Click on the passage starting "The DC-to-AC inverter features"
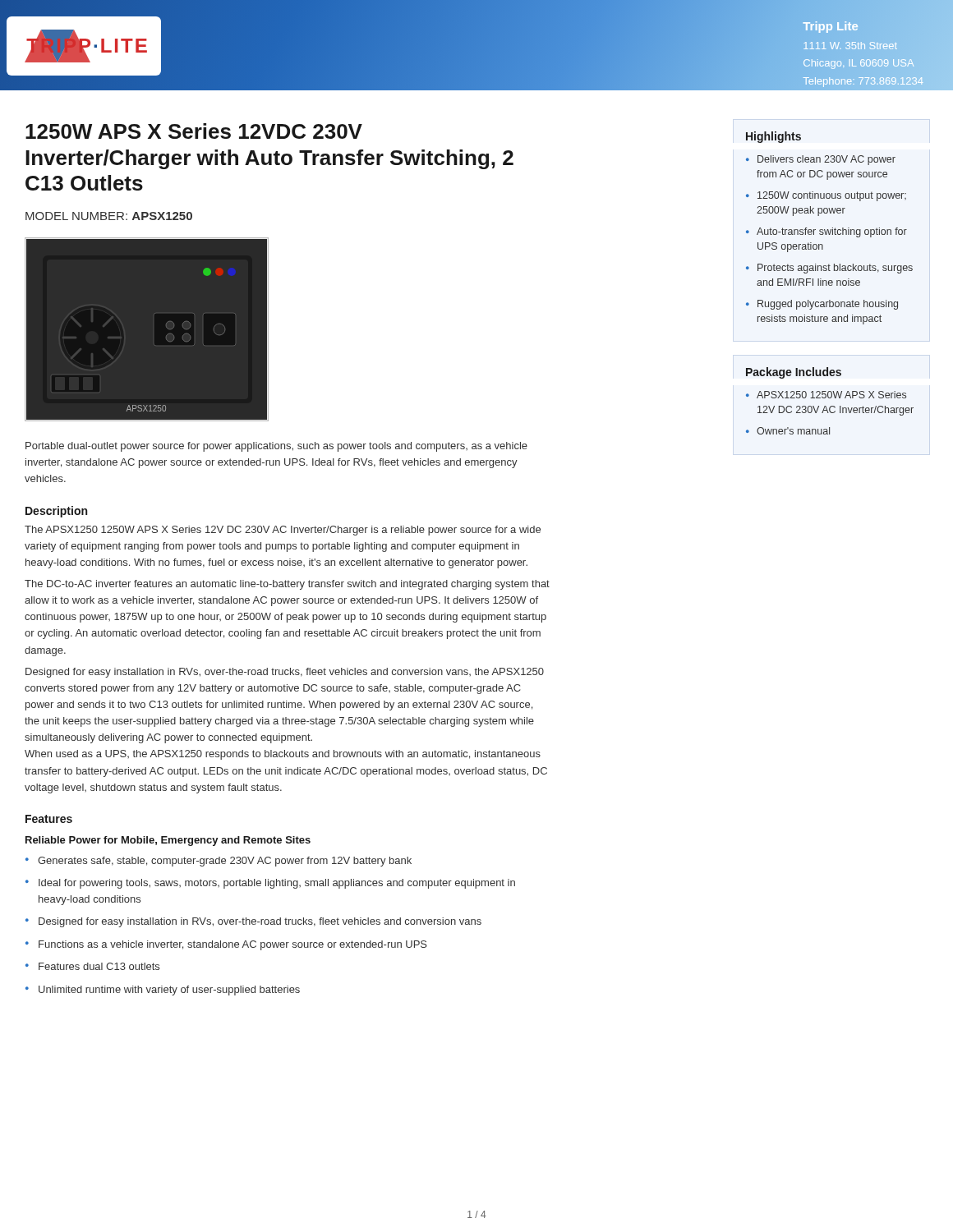This screenshot has width=953, height=1232. pyautogui.click(x=287, y=617)
